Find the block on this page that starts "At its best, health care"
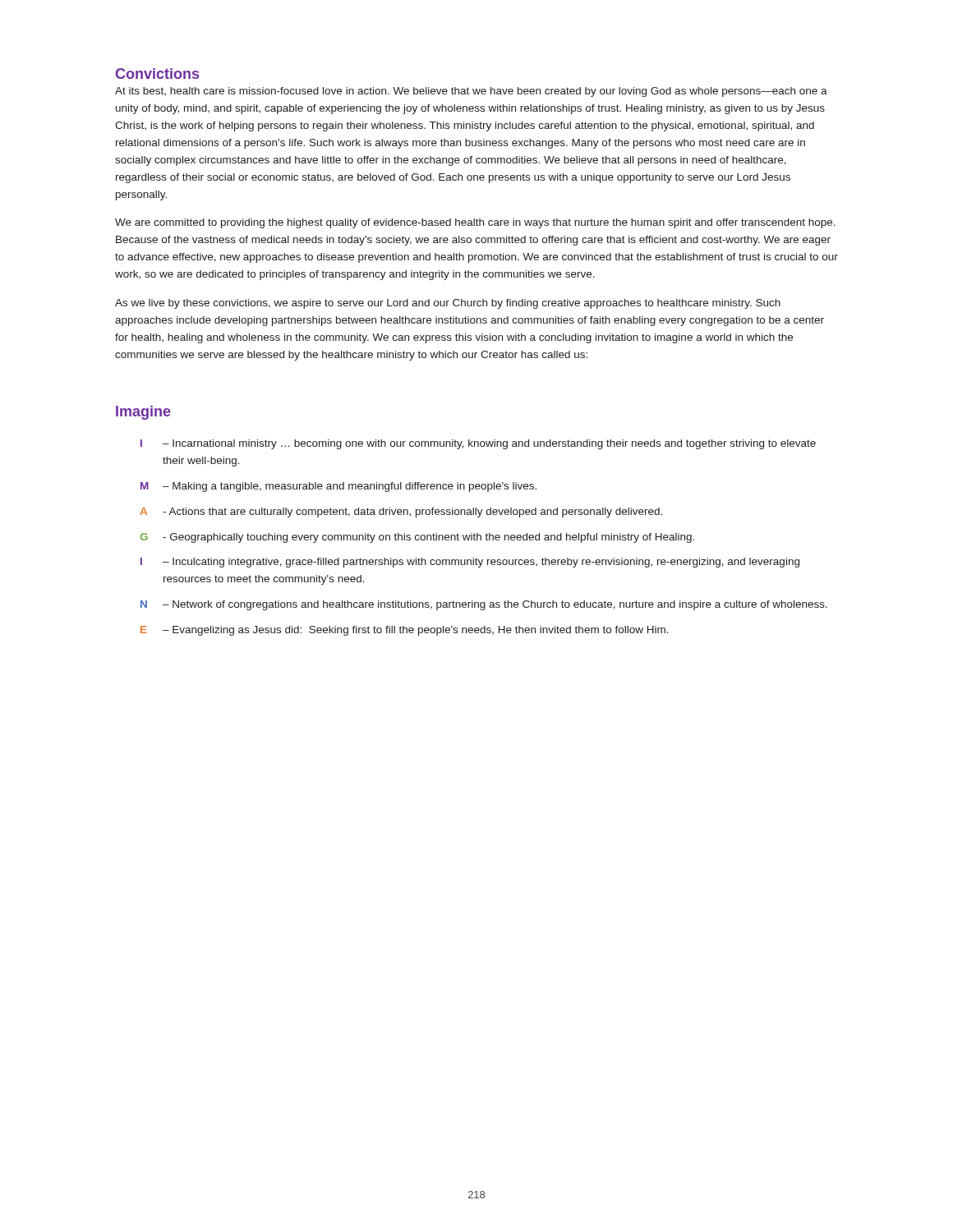The width and height of the screenshot is (953, 1232). pos(471,142)
